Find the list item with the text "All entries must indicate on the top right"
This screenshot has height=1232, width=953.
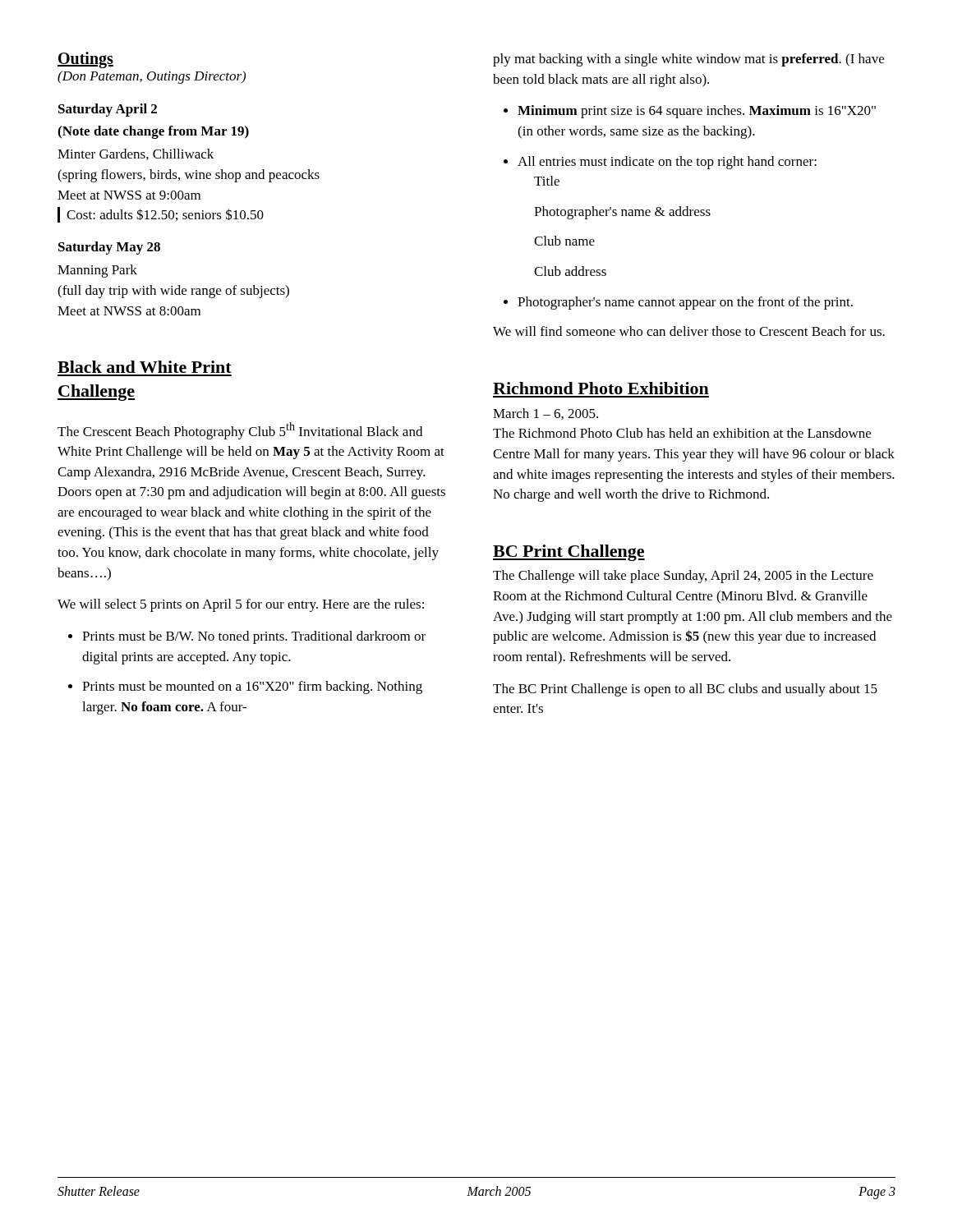tap(707, 218)
